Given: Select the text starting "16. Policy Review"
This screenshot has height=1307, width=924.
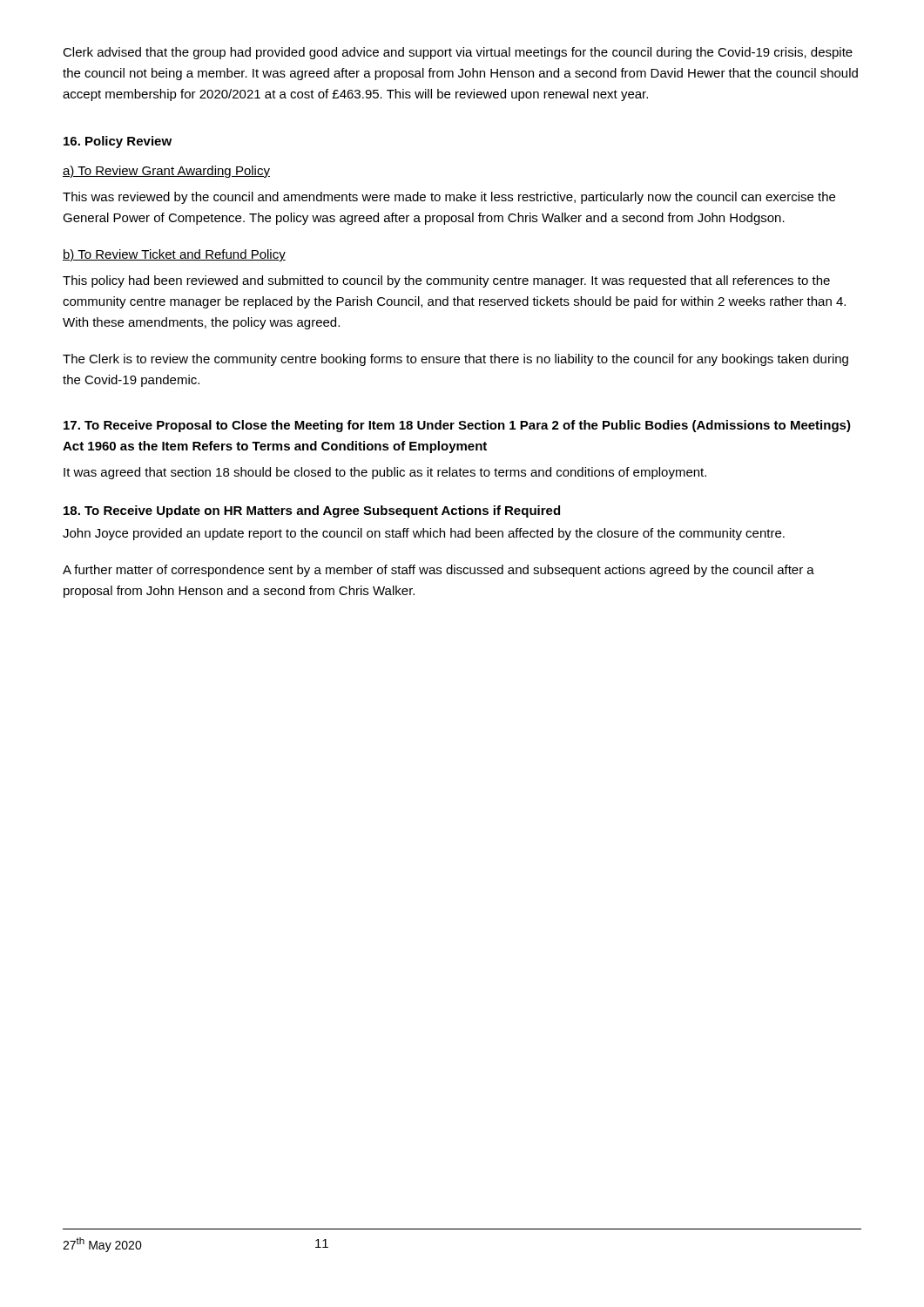Looking at the screenshot, I should [x=117, y=141].
